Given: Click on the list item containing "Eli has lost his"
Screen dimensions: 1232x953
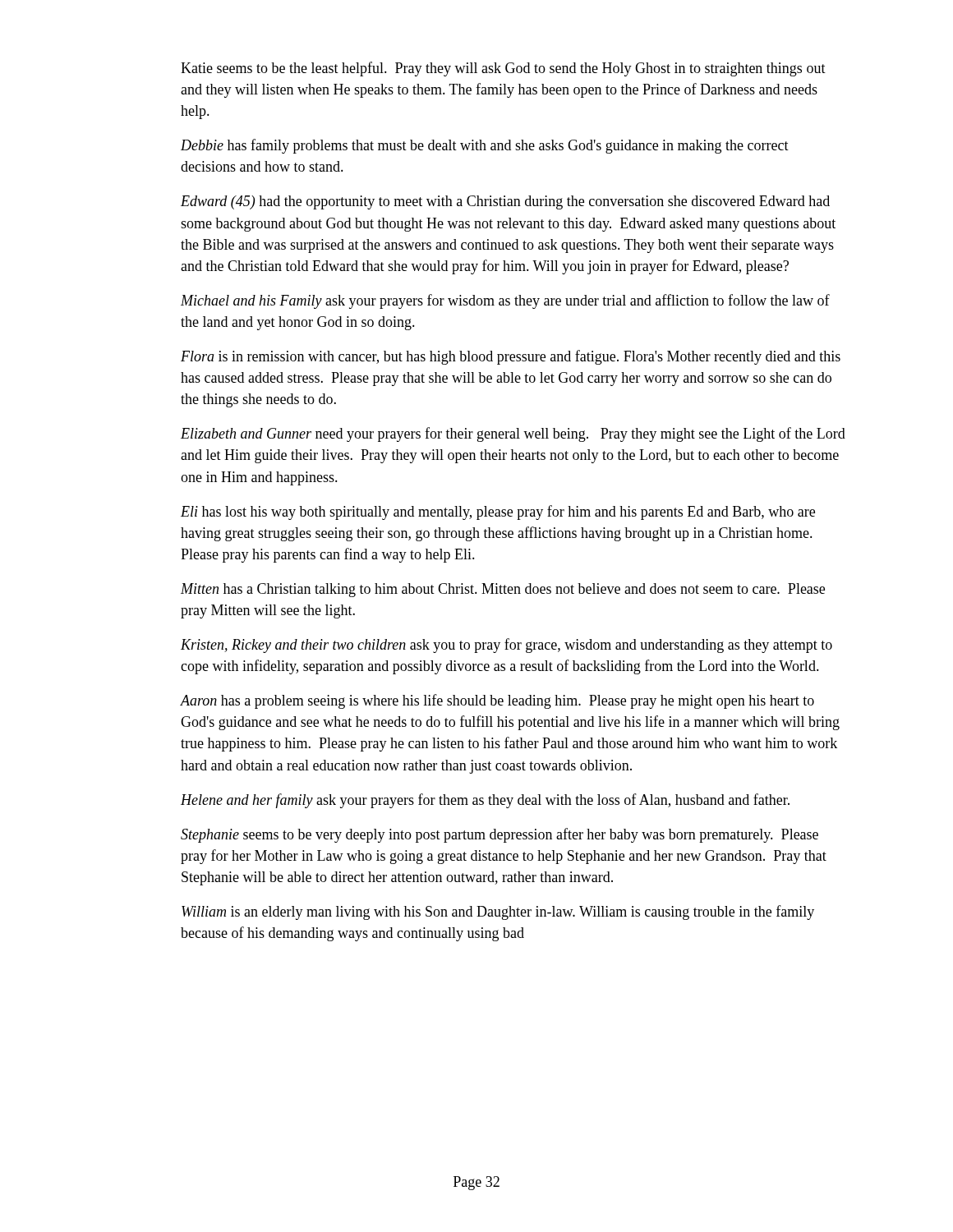Looking at the screenshot, I should [x=476, y=533].
